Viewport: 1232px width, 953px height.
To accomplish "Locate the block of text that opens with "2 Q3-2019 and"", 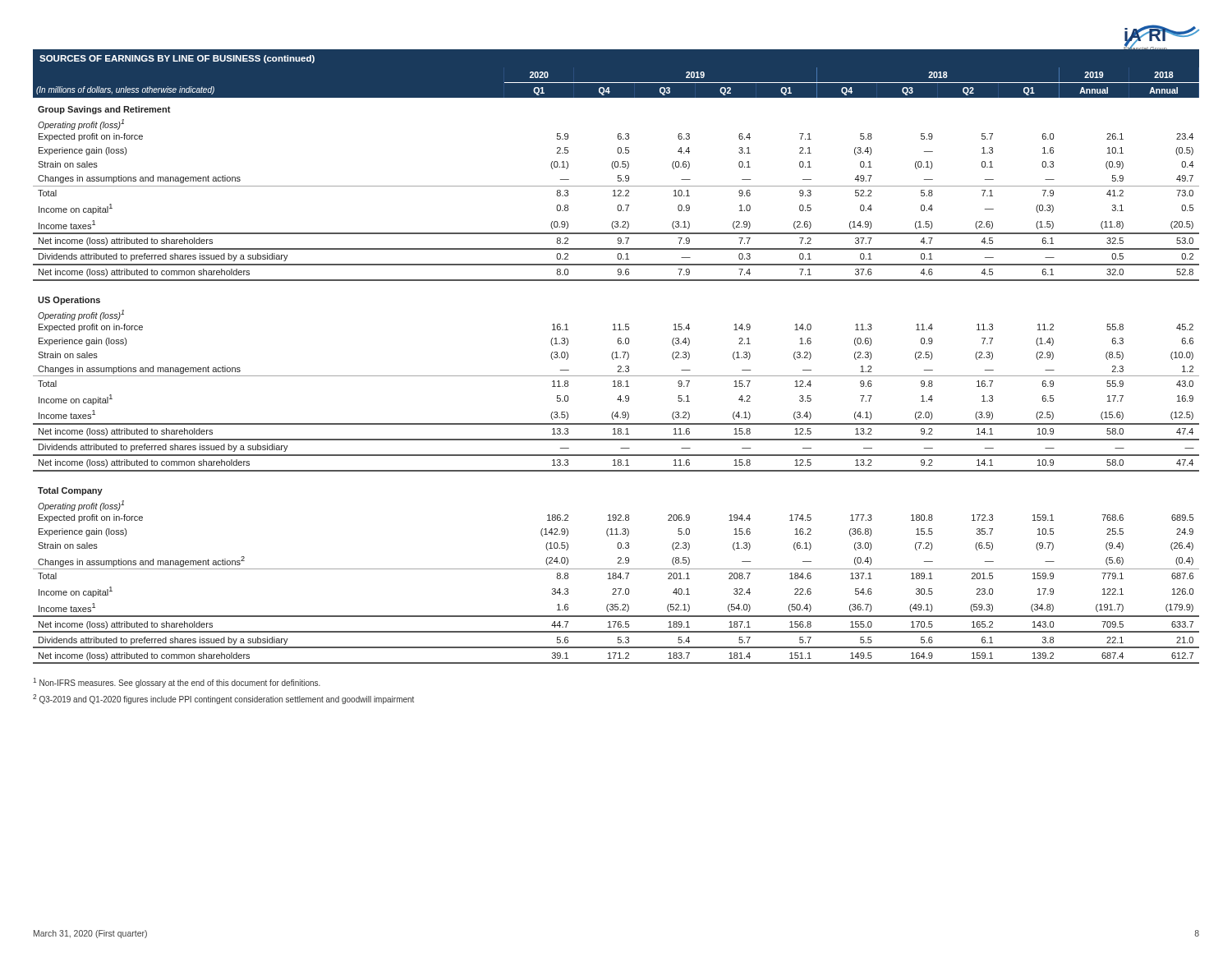I will pos(224,699).
